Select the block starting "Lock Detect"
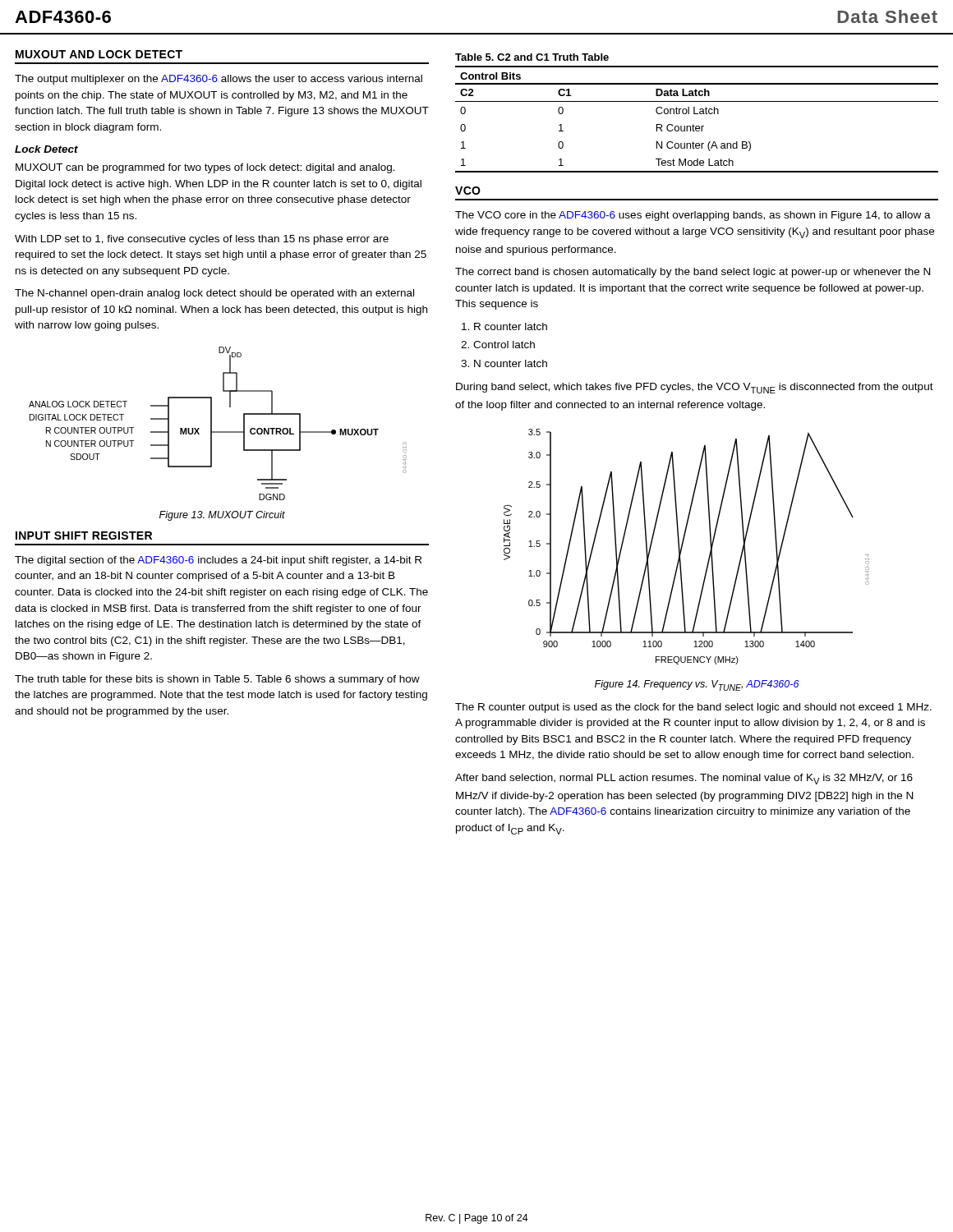Viewport: 953px width, 1232px height. point(46,149)
